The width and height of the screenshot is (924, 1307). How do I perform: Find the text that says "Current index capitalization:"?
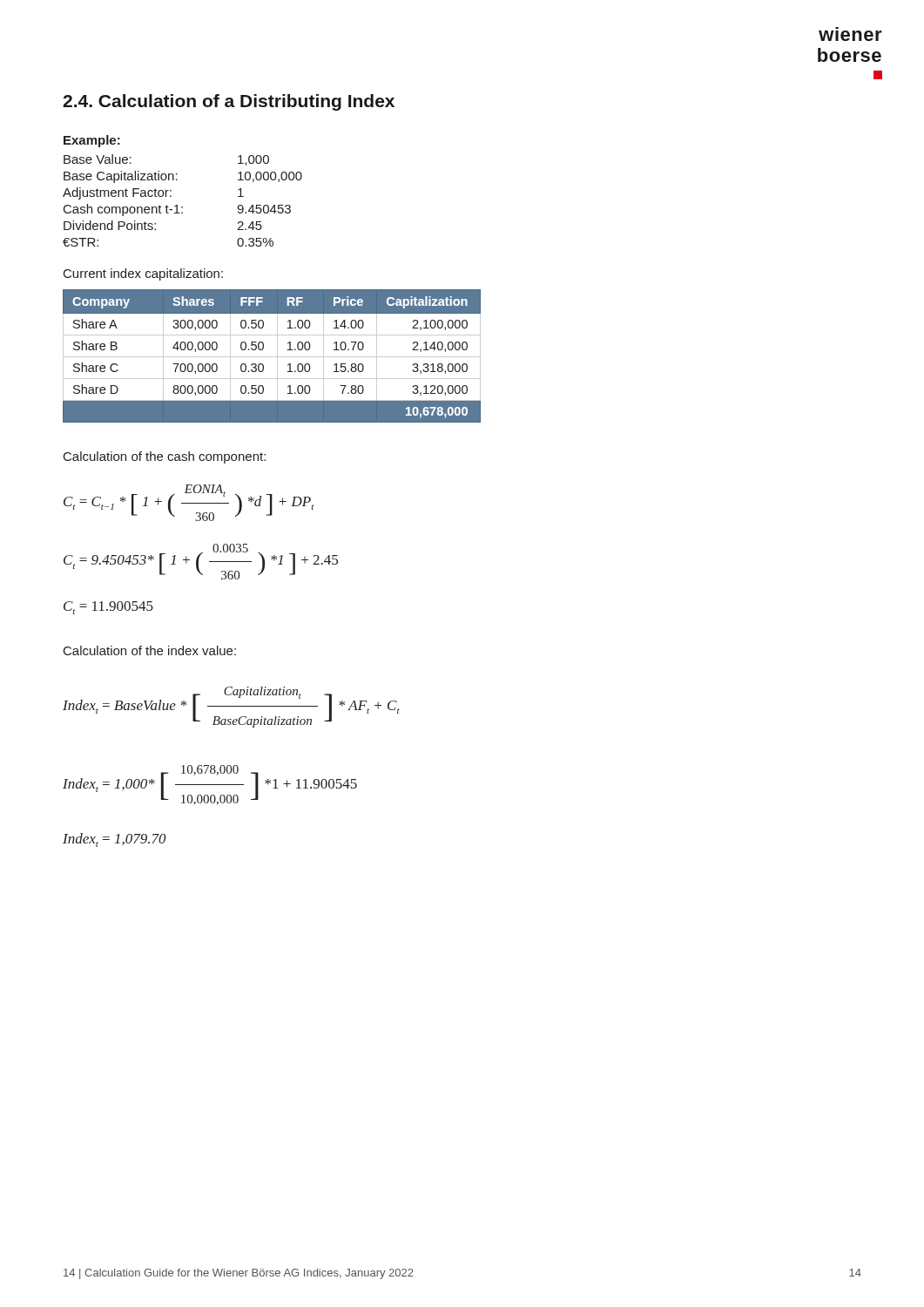[x=143, y=273]
